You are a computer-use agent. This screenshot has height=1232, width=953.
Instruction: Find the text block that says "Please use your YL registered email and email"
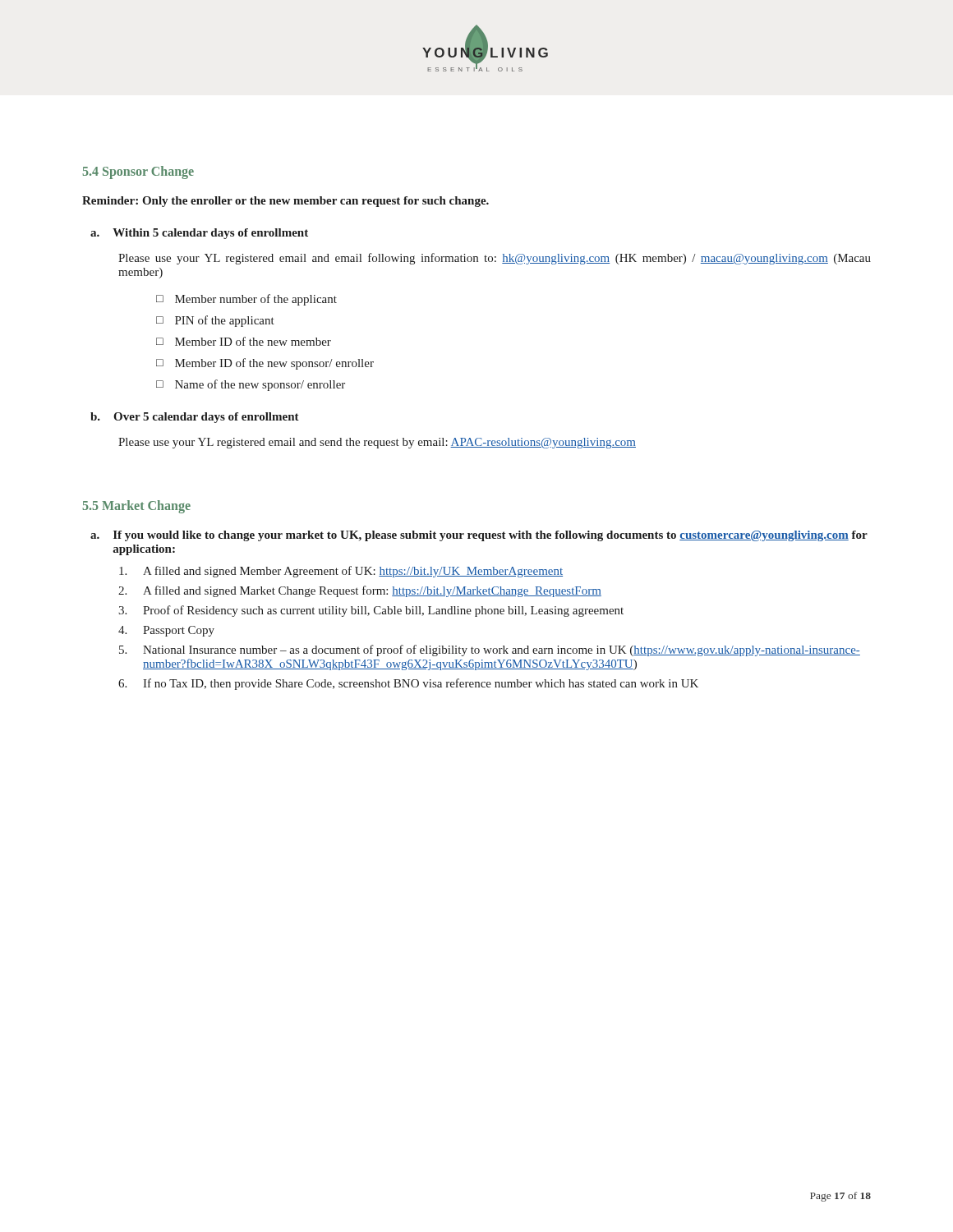[x=495, y=265]
